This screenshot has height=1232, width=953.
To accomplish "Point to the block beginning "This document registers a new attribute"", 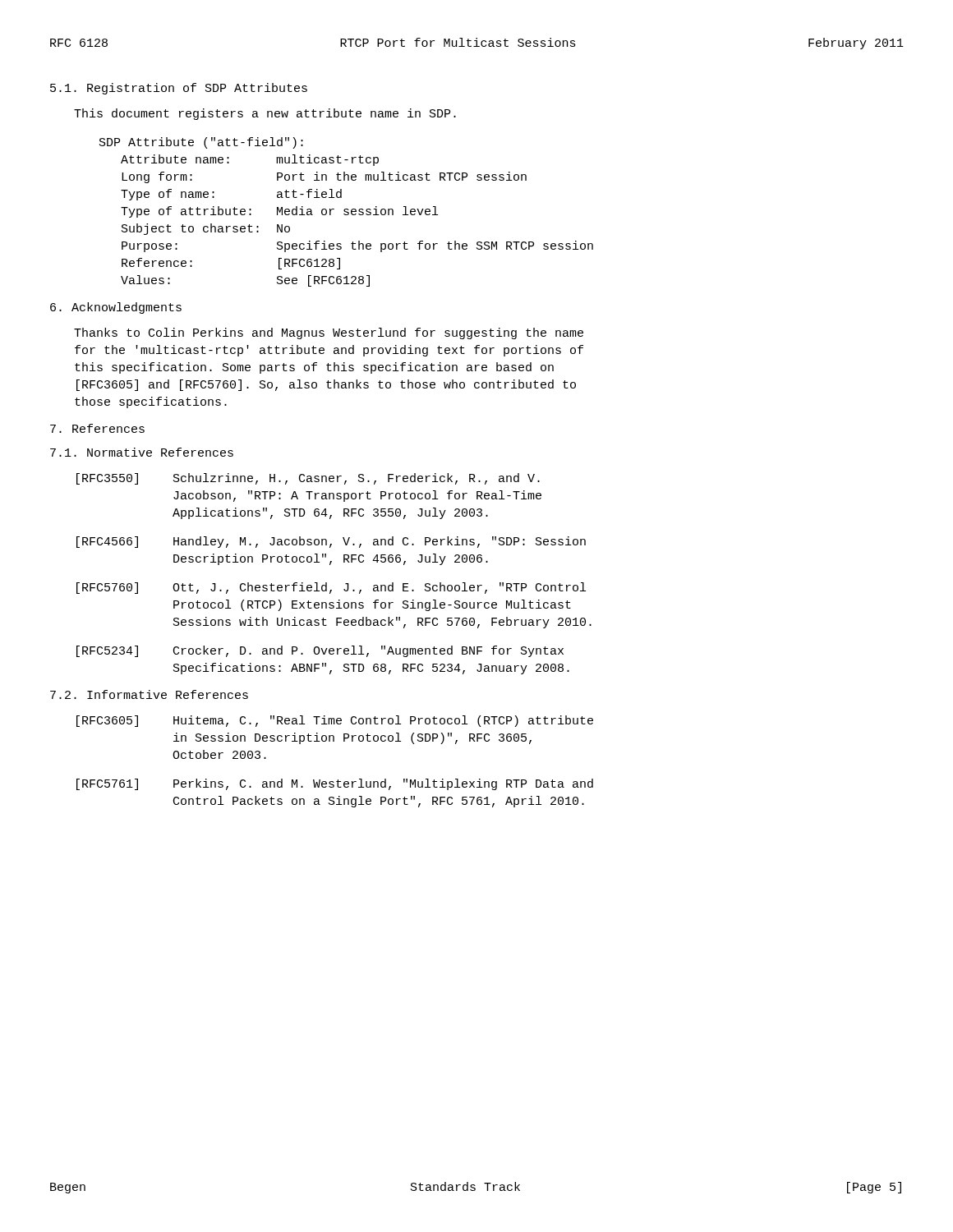I will (x=266, y=115).
